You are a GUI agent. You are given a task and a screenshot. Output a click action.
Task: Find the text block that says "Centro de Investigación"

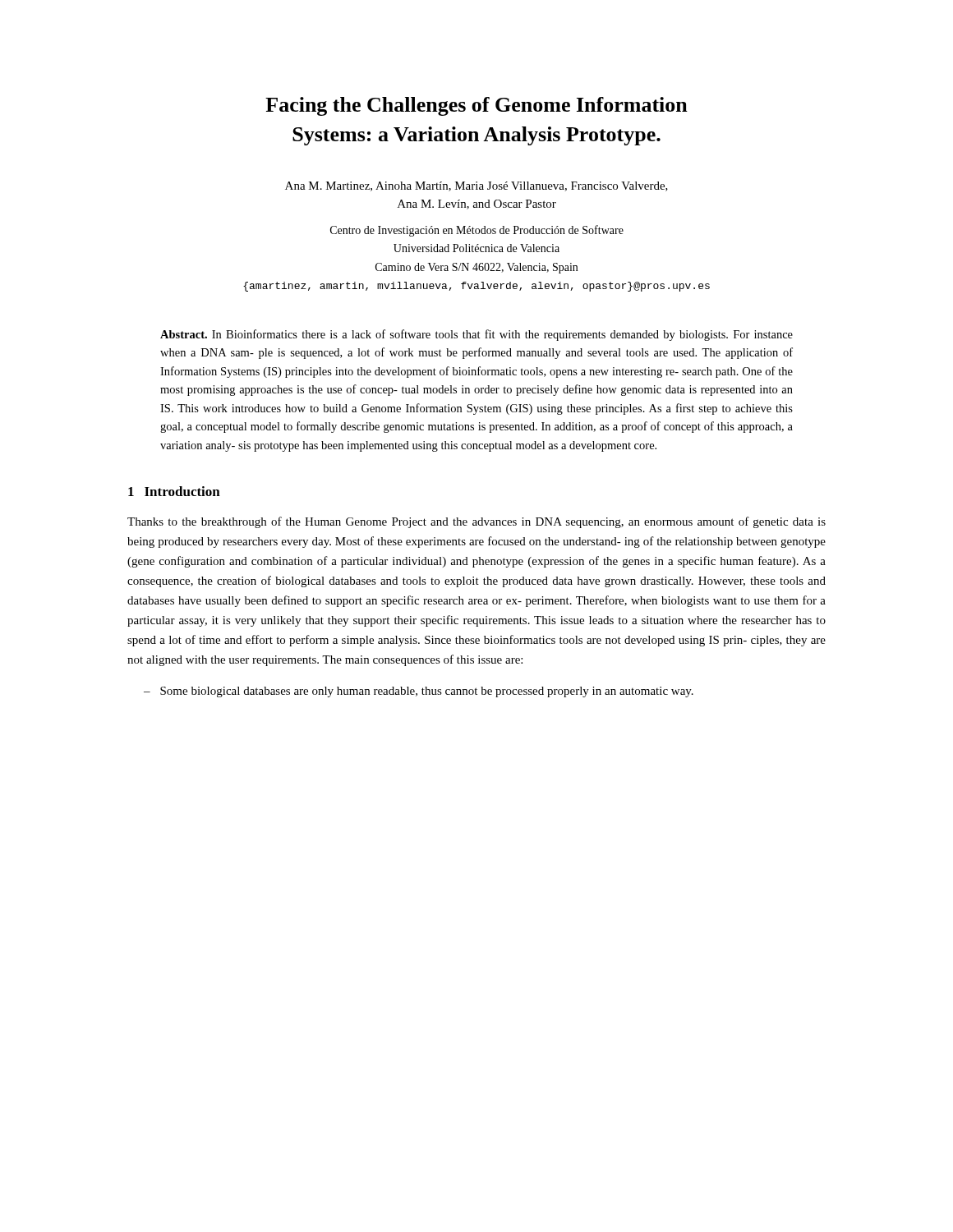click(476, 258)
